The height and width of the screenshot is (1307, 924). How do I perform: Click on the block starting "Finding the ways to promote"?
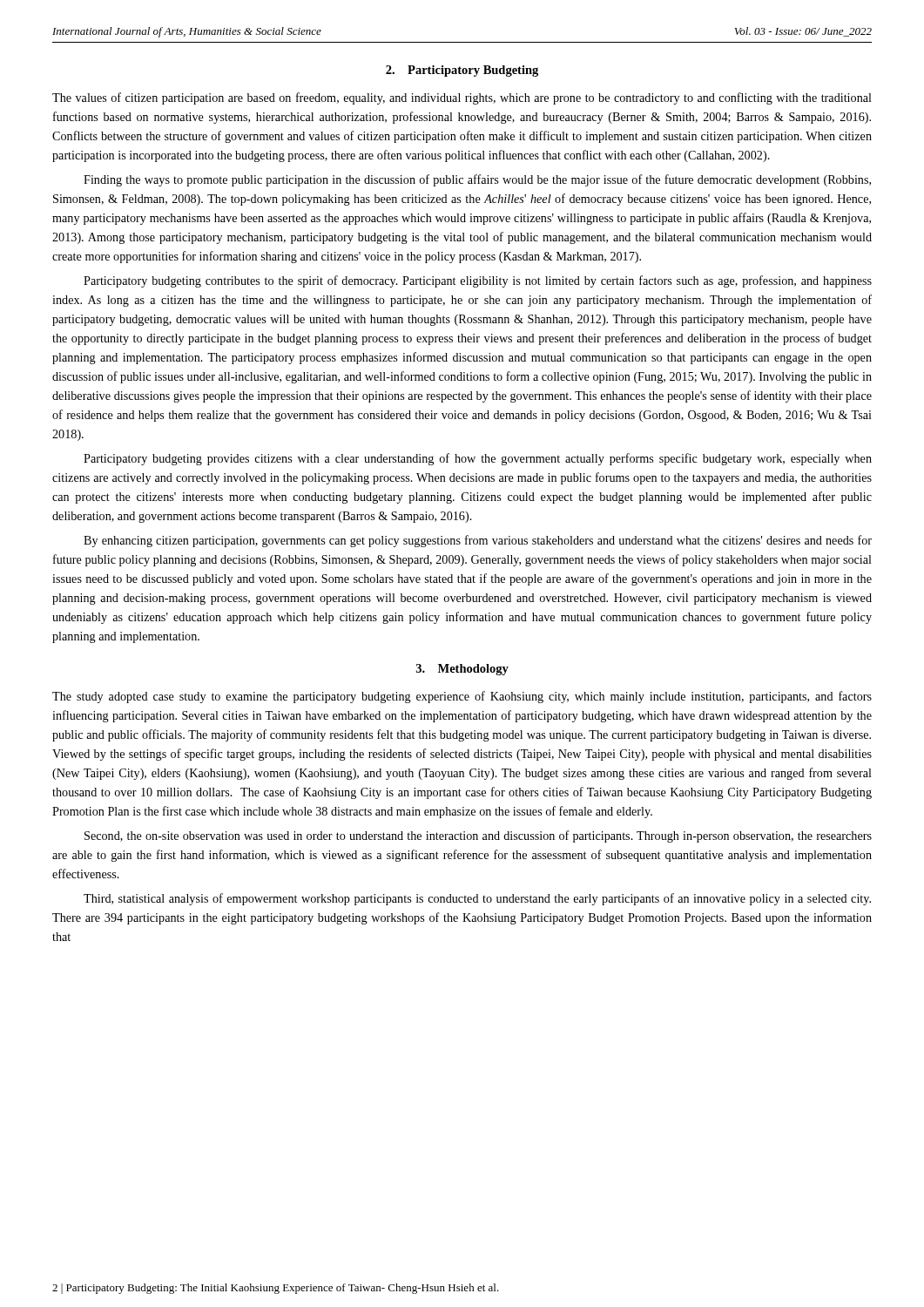coord(462,218)
